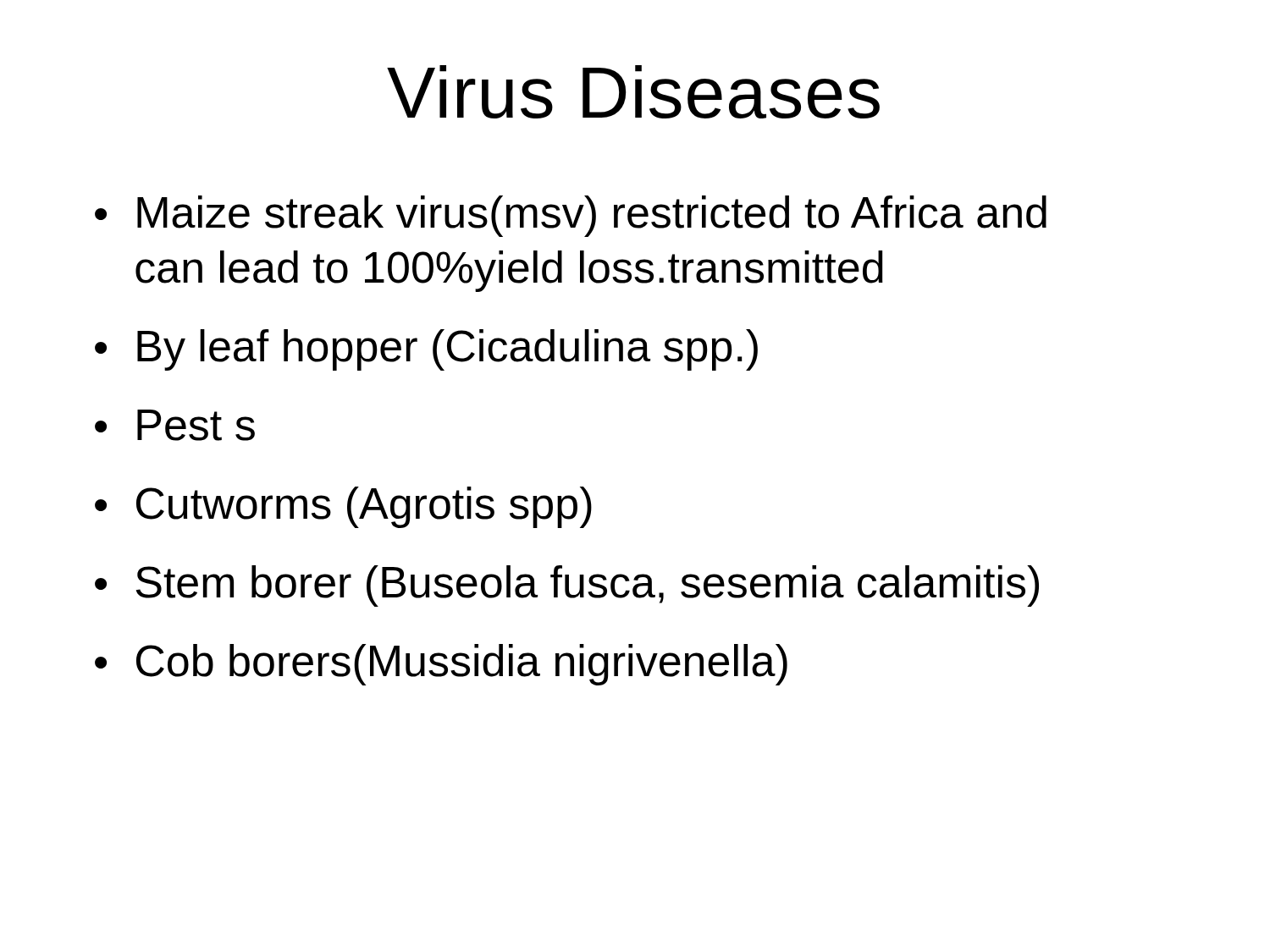Select the block starting "• By leaf hopper (Cicadulina"
The width and height of the screenshot is (1270, 952).
click(427, 347)
